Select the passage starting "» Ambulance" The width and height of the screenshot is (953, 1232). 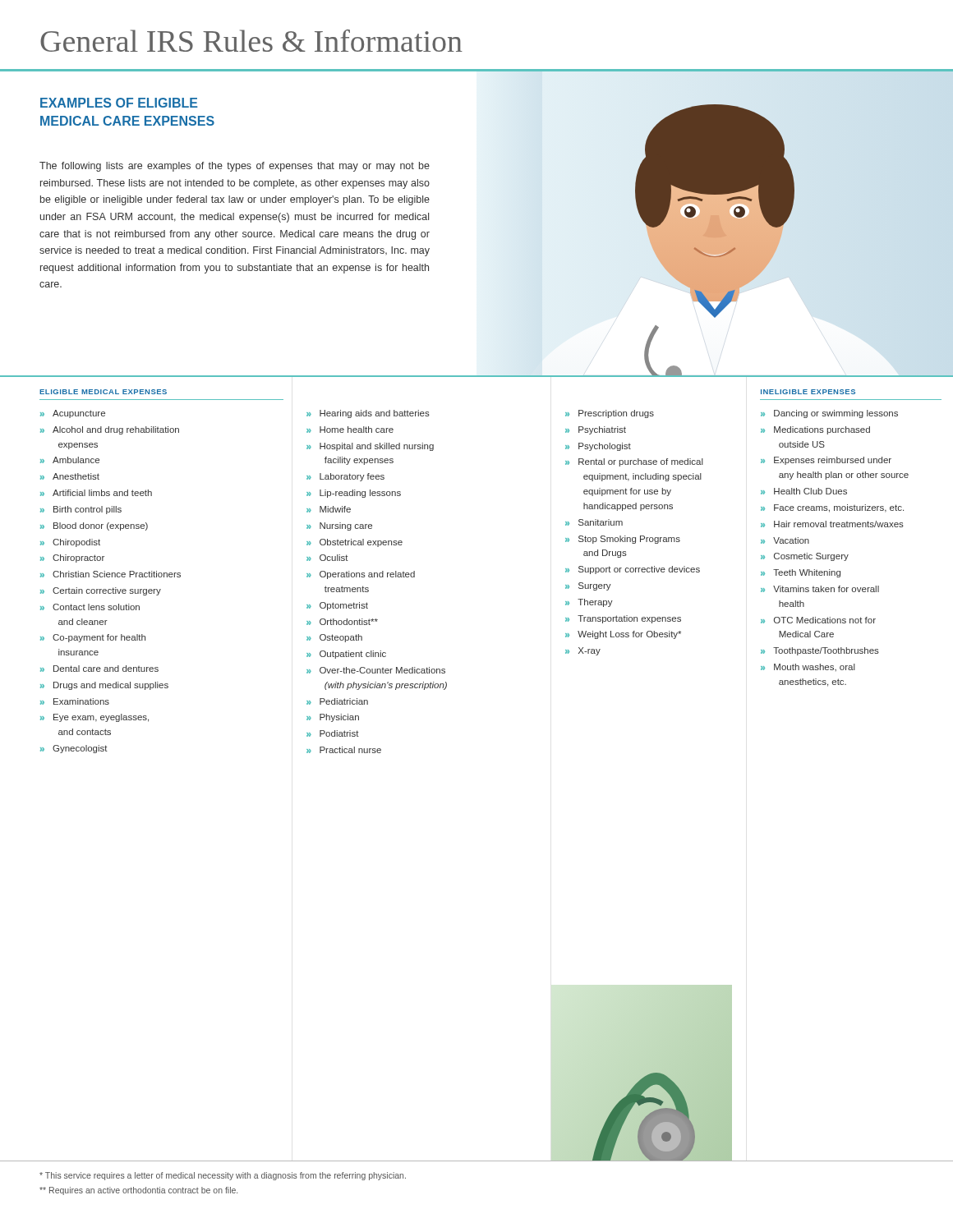pyautogui.click(x=70, y=461)
